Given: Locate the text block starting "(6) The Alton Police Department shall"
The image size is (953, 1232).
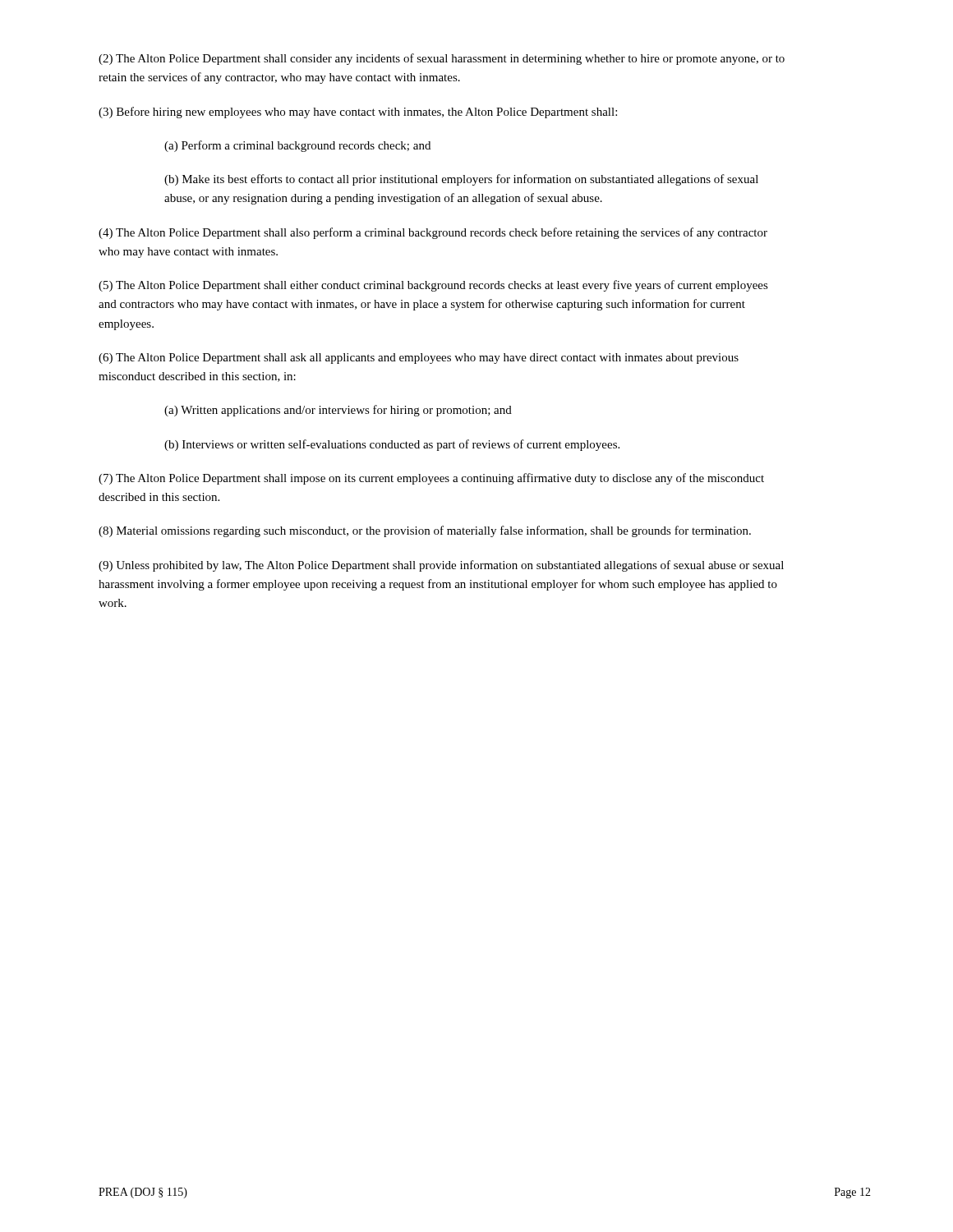Looking at the screenshot, I should (x=419, y=367).
